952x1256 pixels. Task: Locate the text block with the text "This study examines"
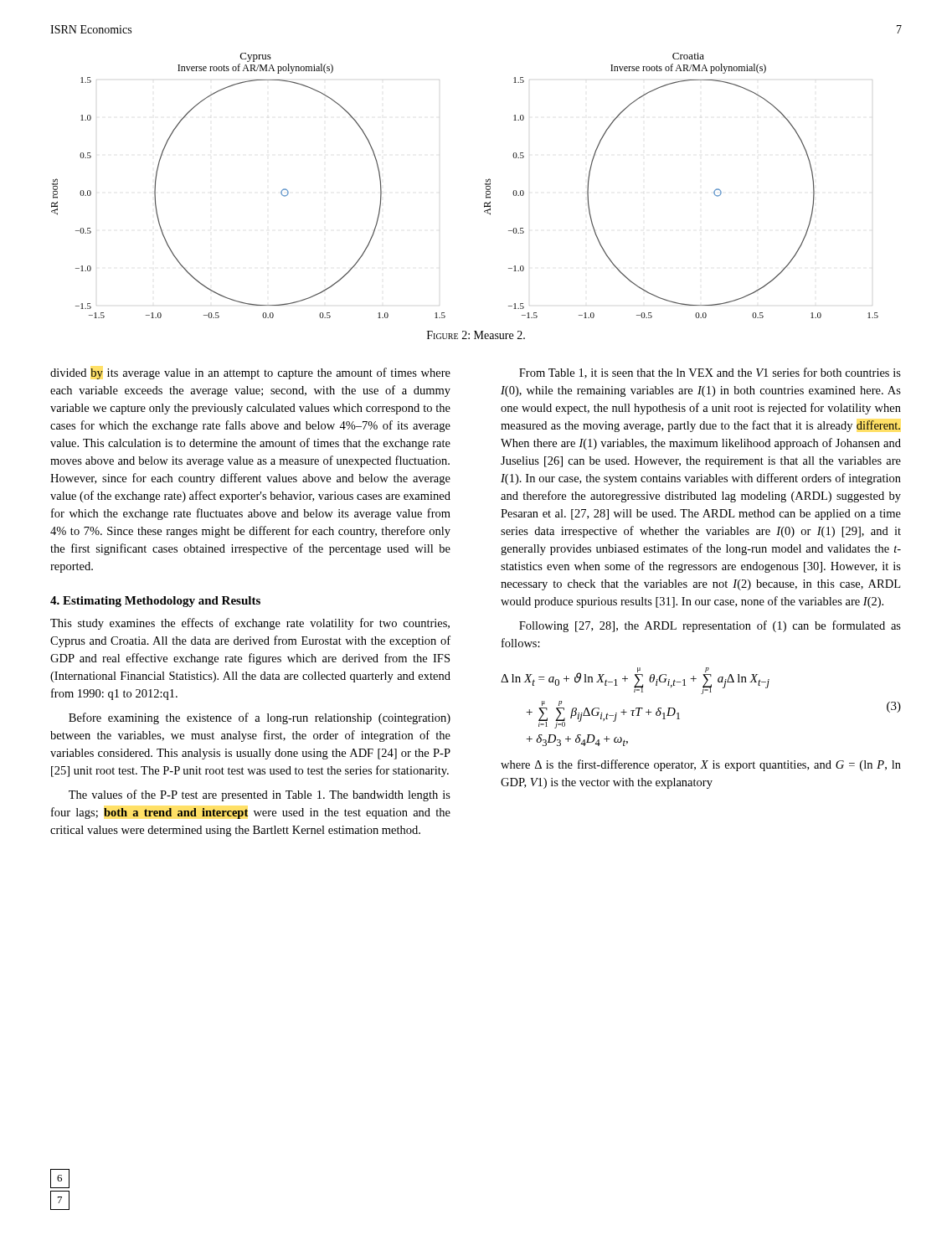point(250,727)
